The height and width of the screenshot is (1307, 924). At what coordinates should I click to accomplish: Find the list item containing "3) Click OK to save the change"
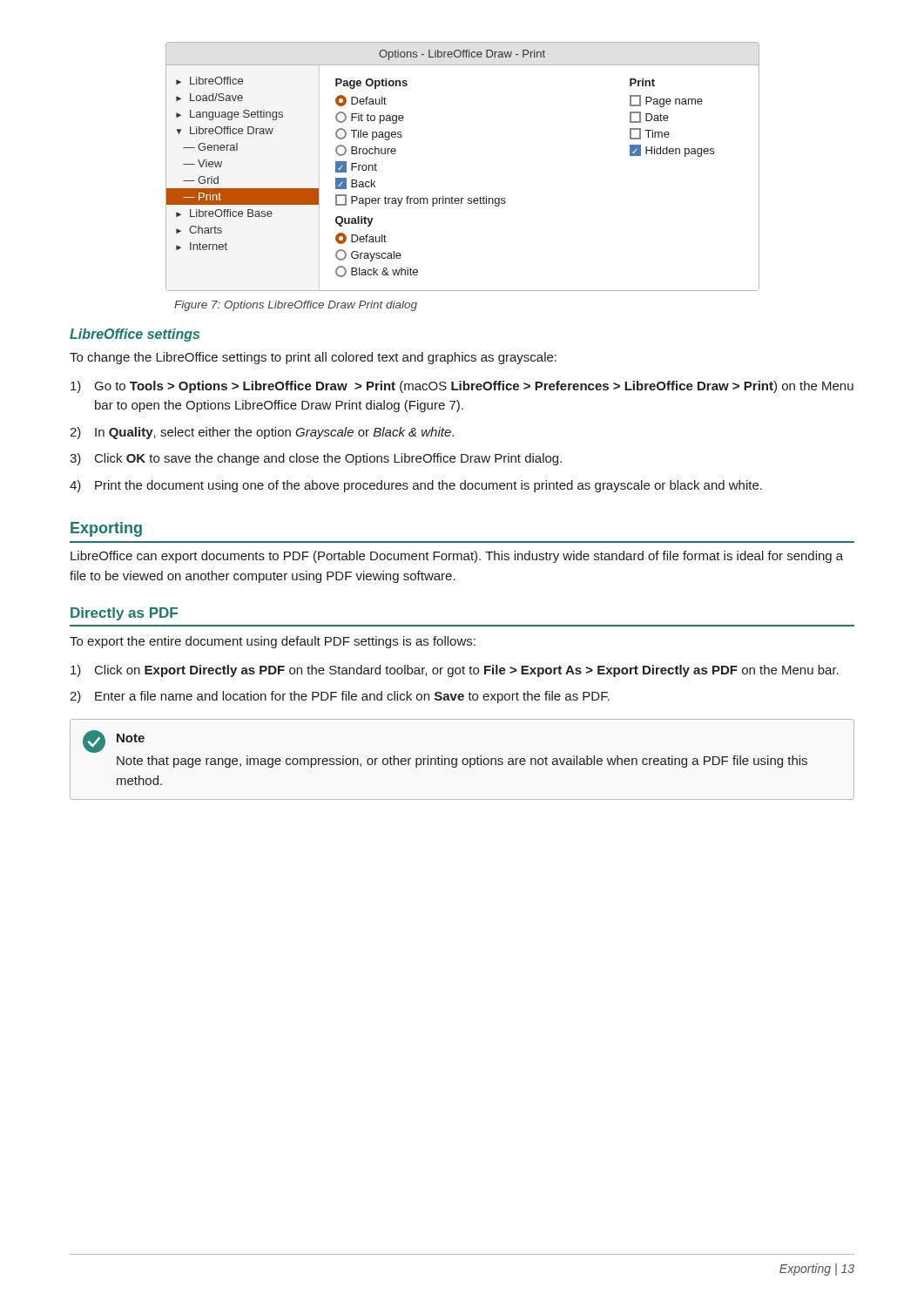pos(462,458)
